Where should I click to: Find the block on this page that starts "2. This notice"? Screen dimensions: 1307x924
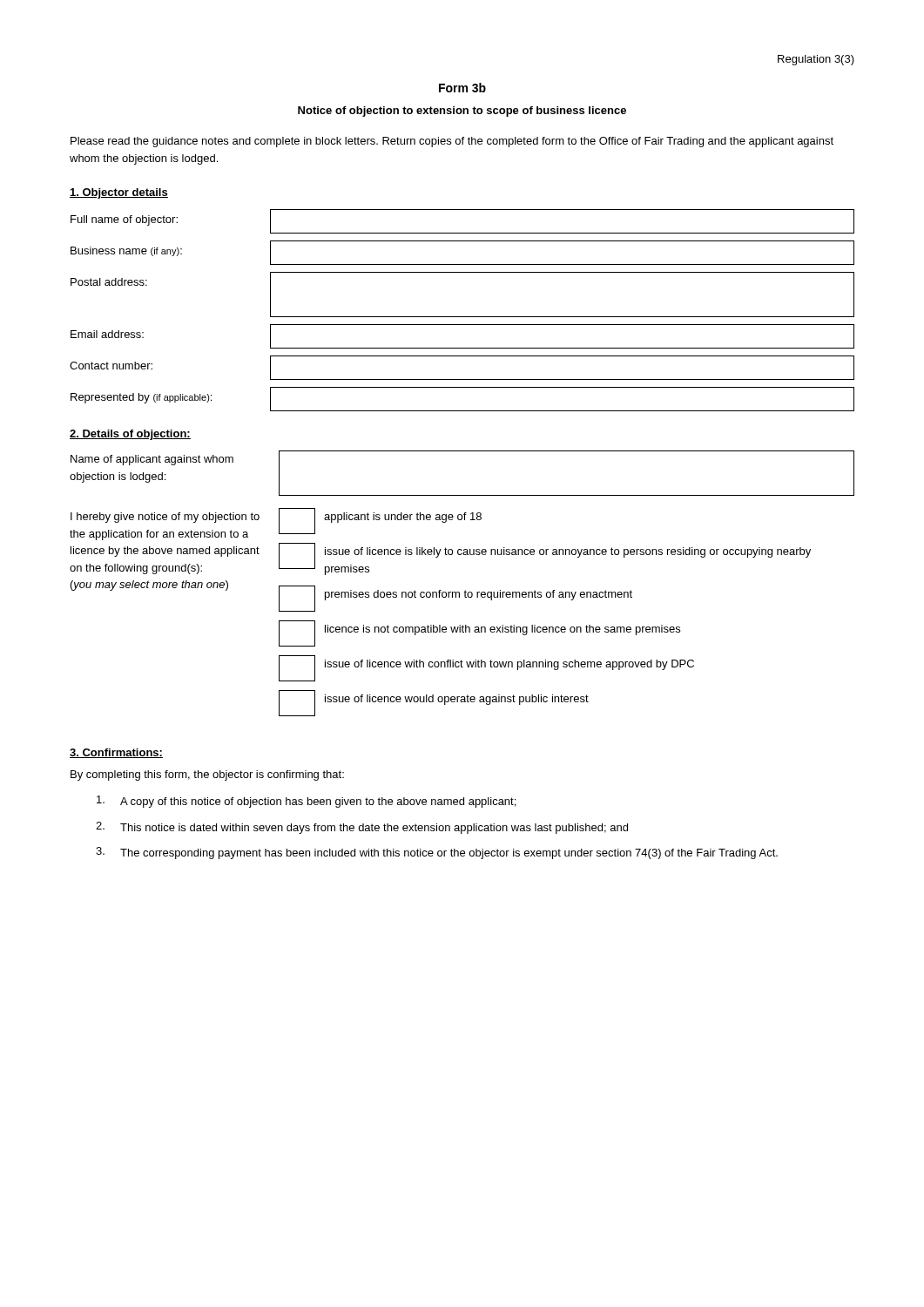362,827
